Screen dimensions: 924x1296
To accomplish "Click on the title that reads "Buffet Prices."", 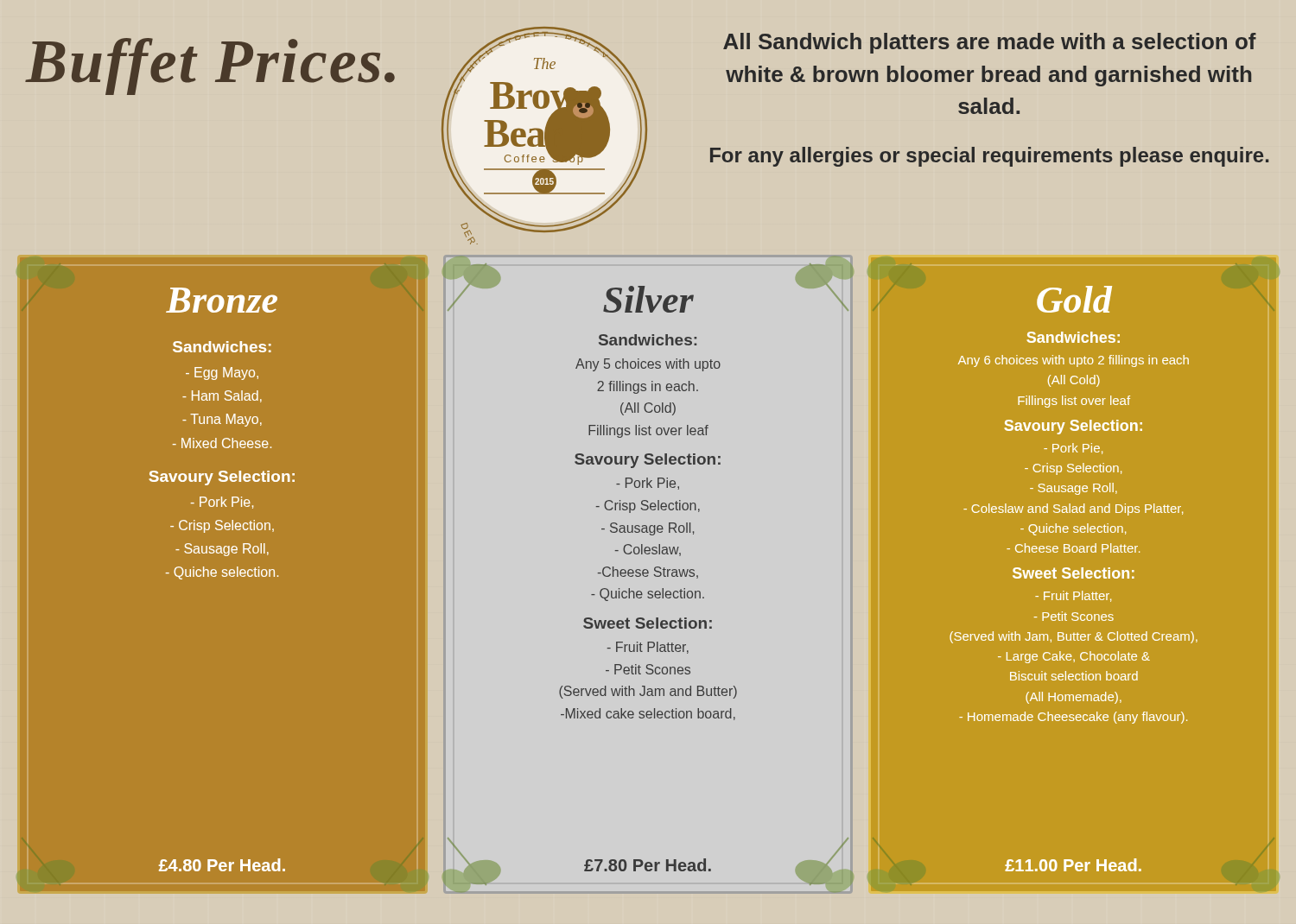I will click(214, 61).
